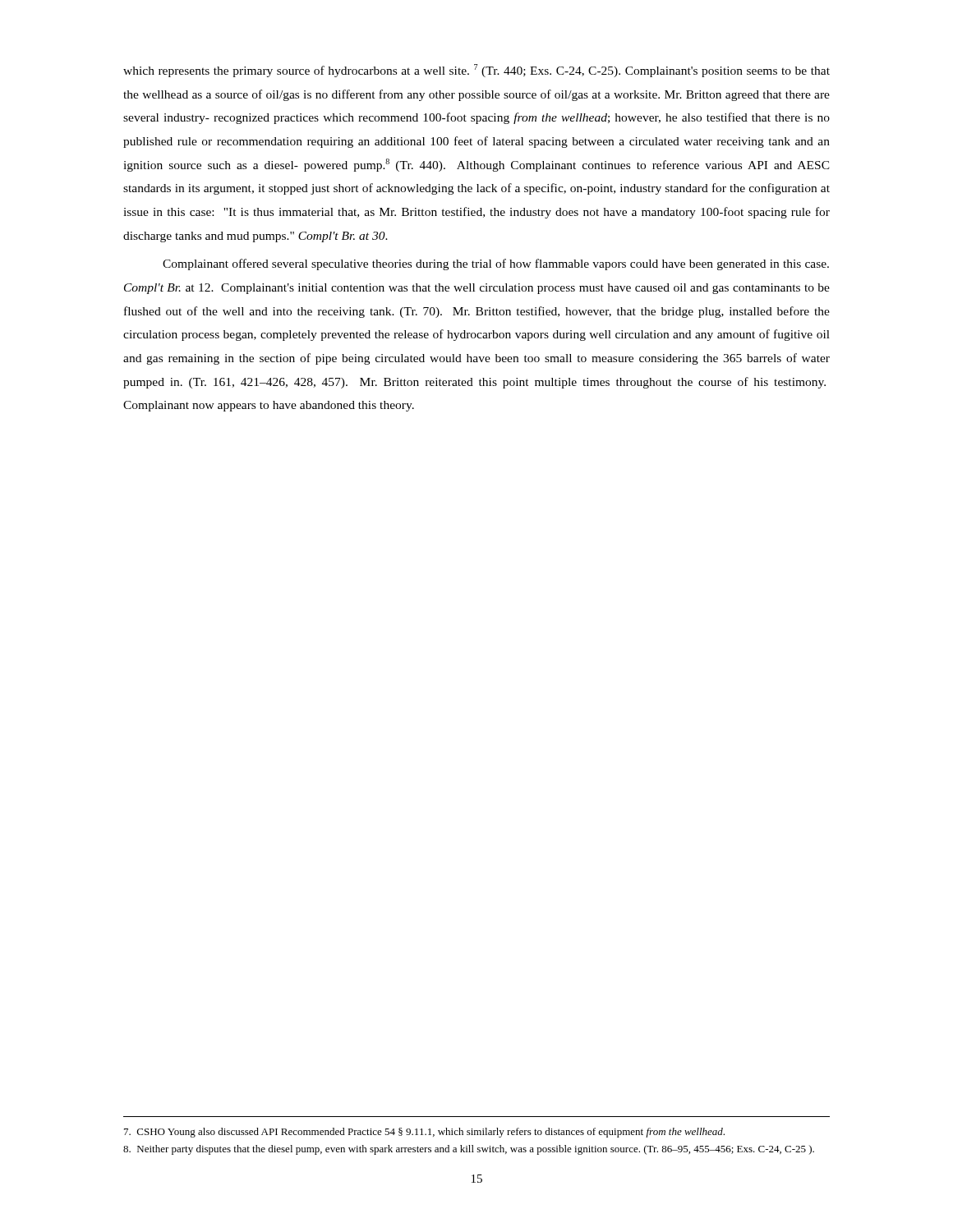Locate the block of text that opens with "CSHO Young also discussed API Recommended Practice 54"
The image size is (953, 1232).
click(x=424, y=1132)
